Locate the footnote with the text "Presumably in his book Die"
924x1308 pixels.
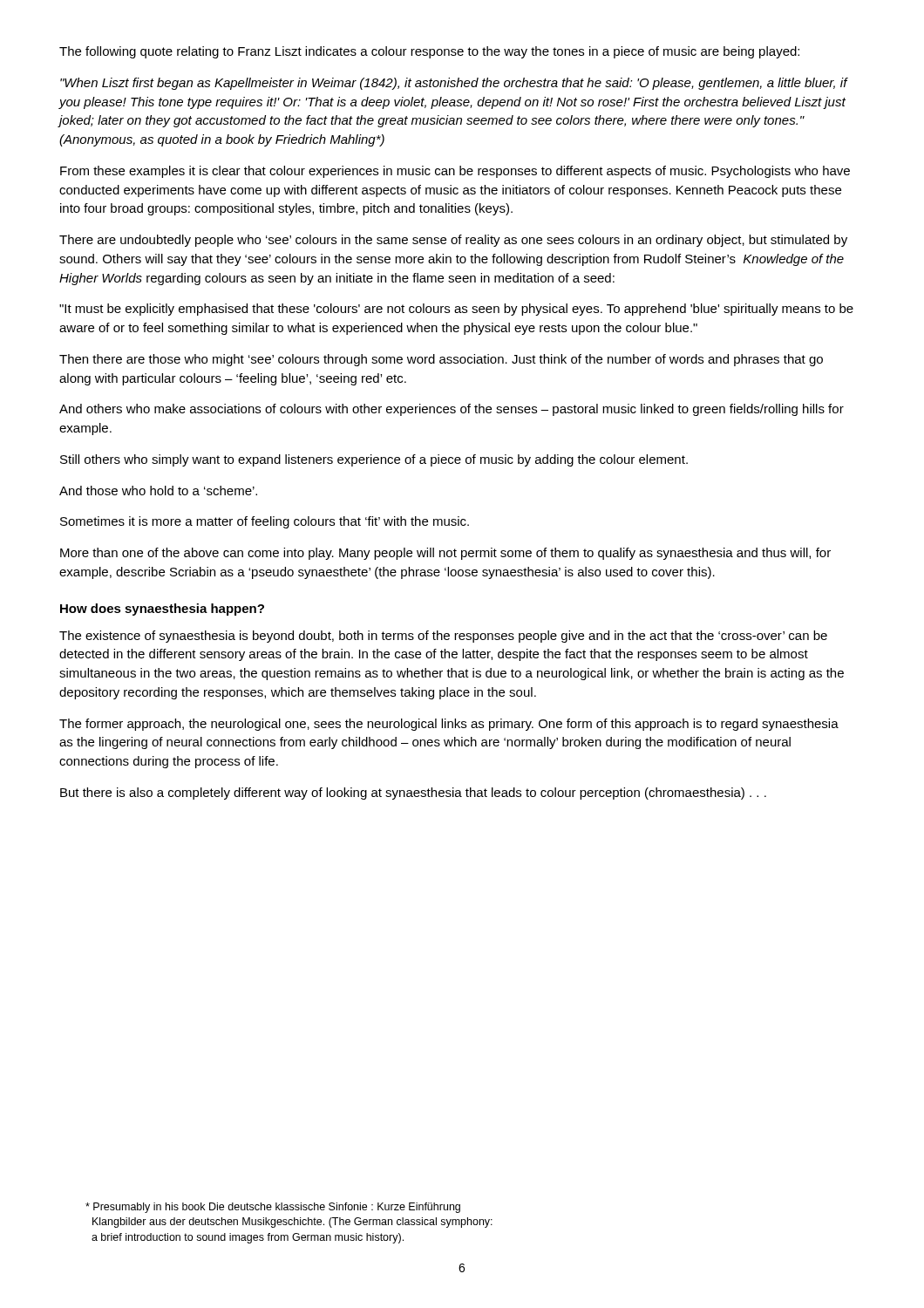pyautogui.click(x=289, y=1222)
